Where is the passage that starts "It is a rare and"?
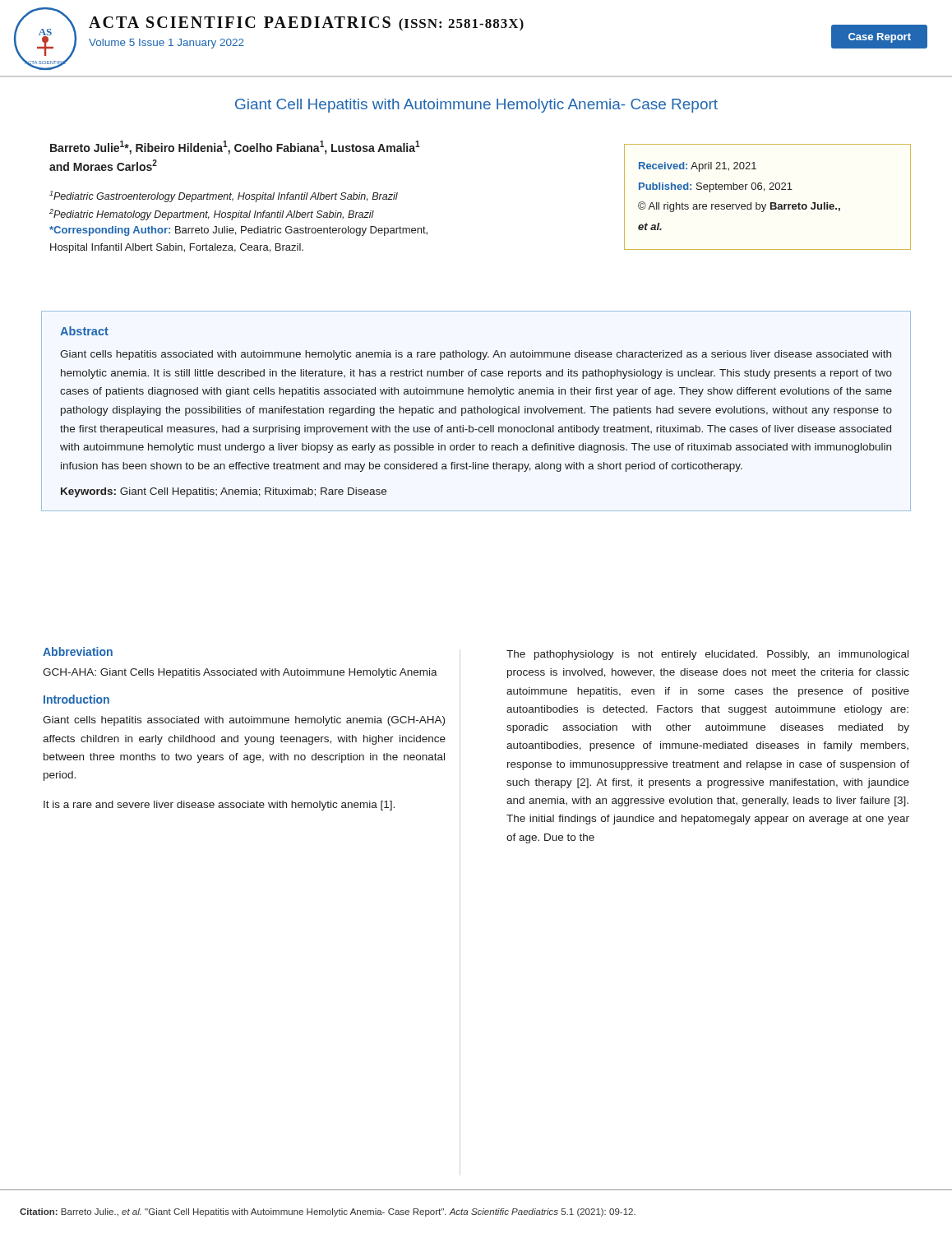The image size is (952, 1233). pos(219,805)
